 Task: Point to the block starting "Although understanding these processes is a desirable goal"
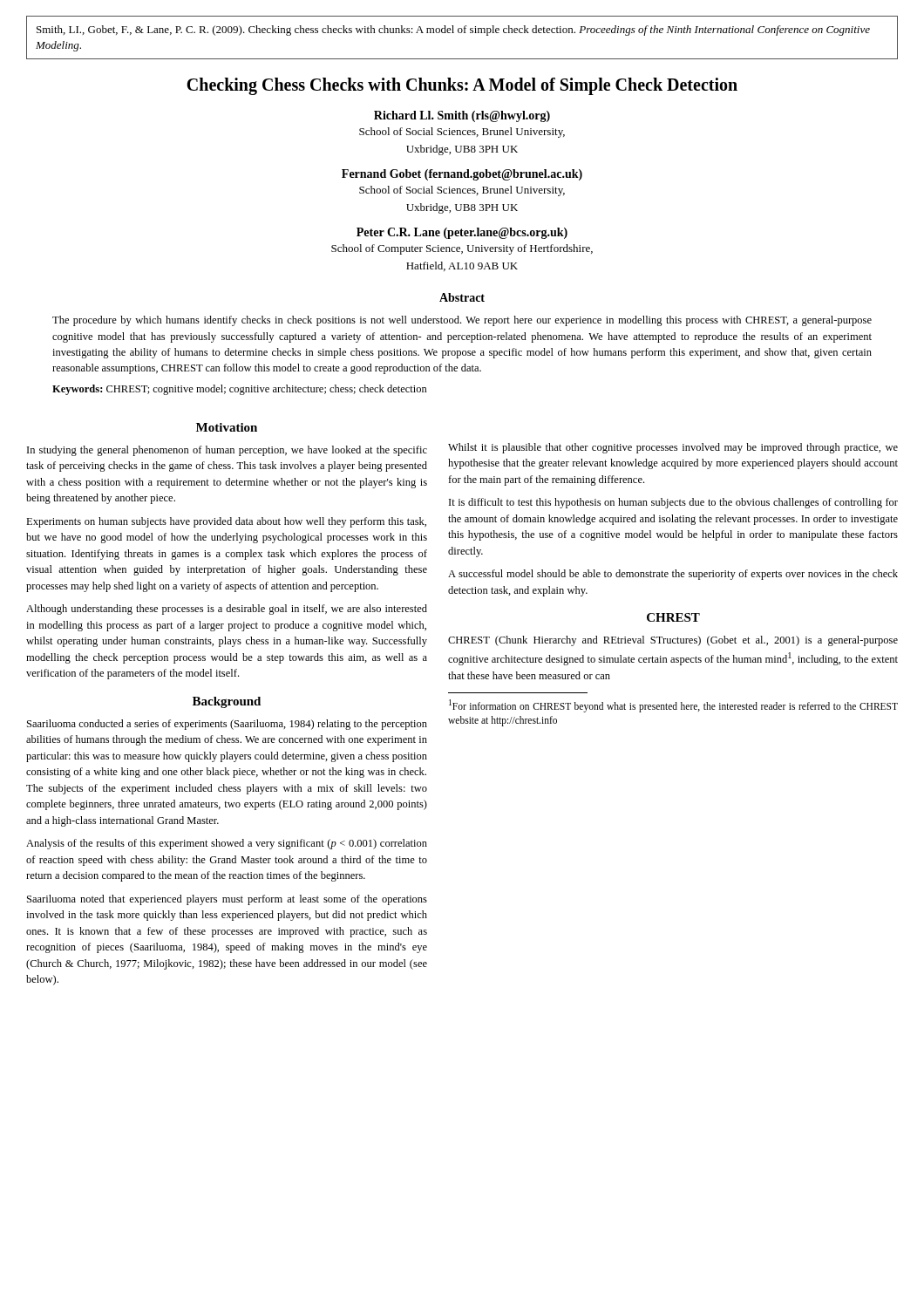pos(227,641)
